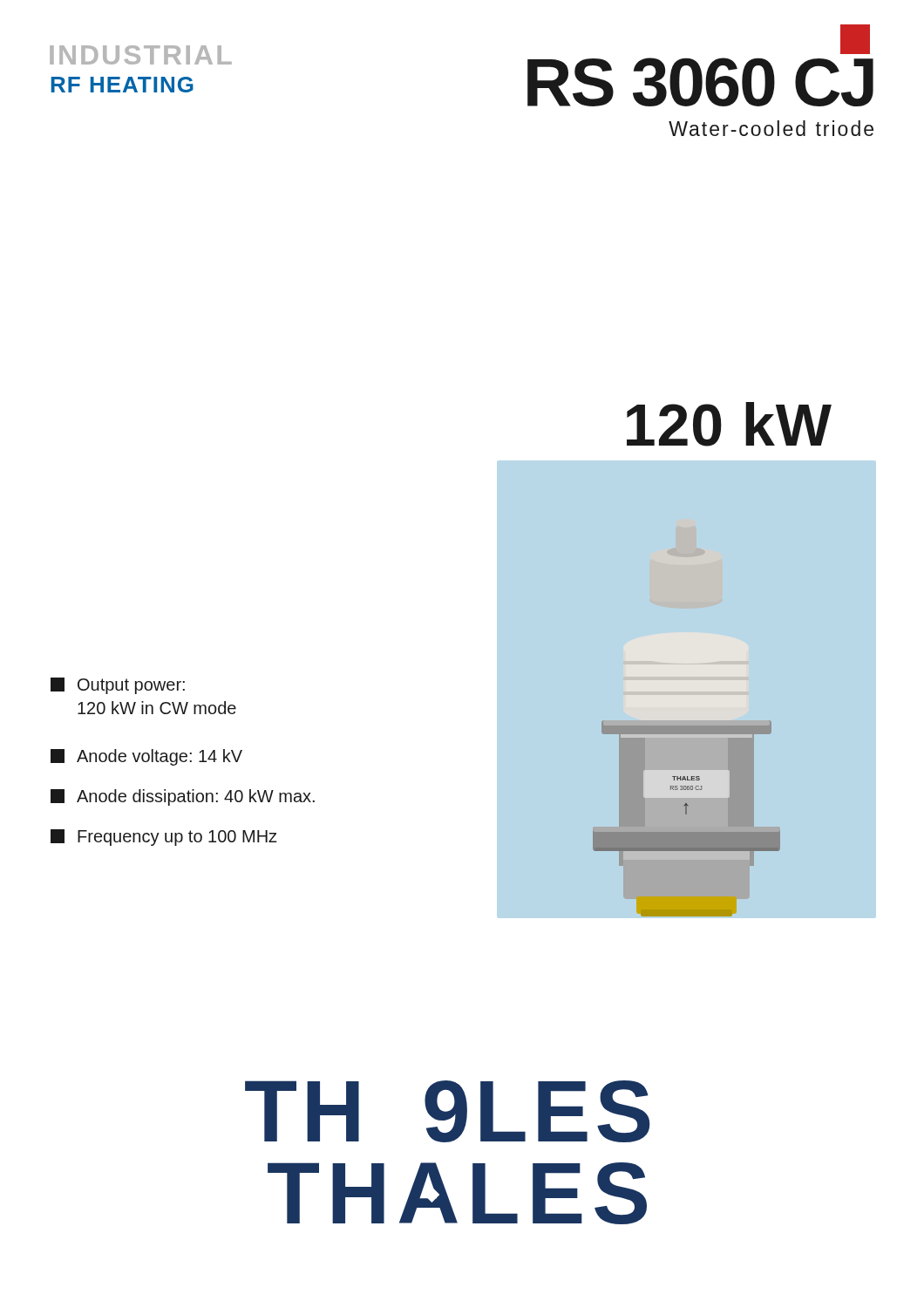The width and height of the screenshot is (924, 1308).
Task: Find the list item that reads "Output power:120 kW"
Action: [144, 697]
